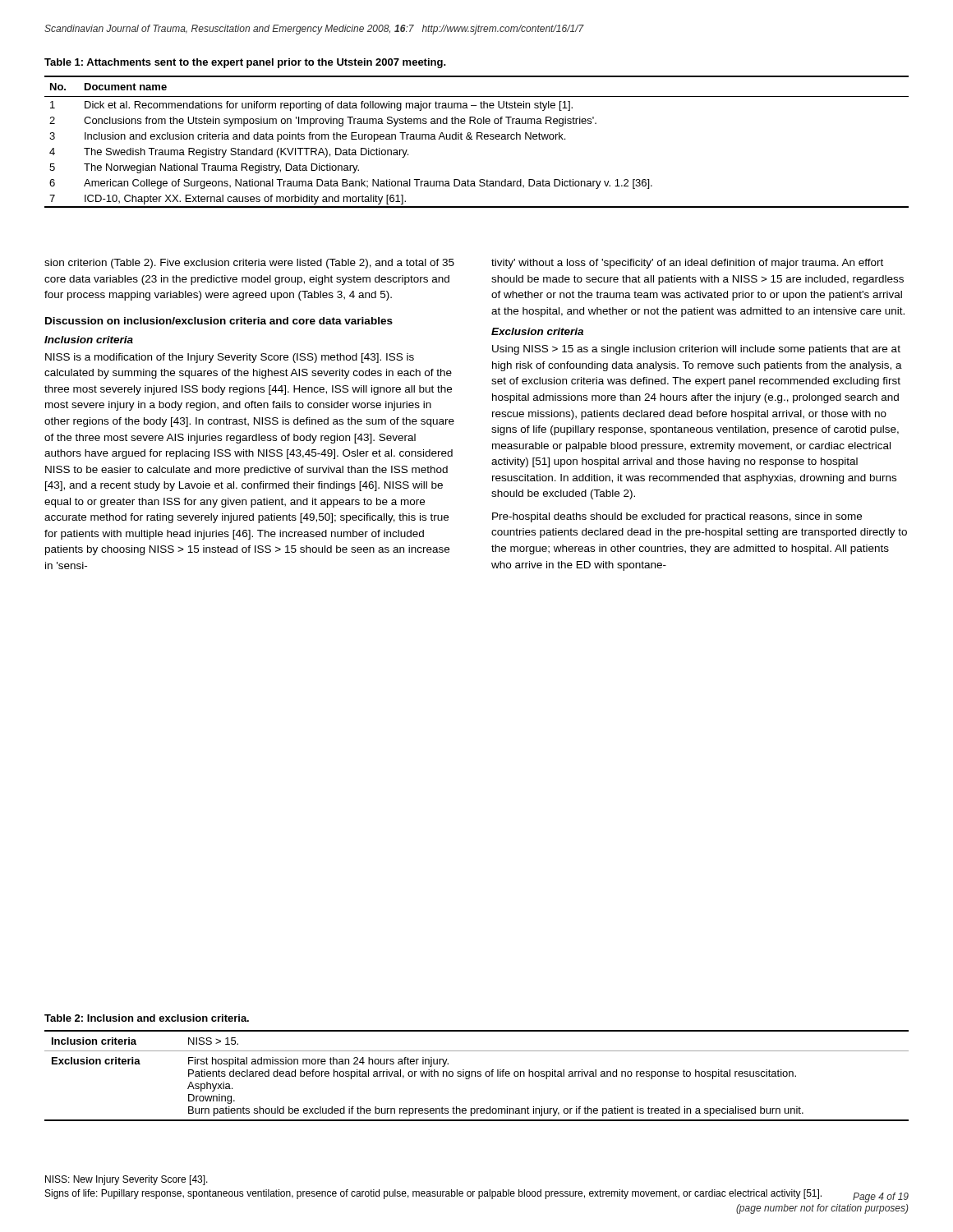Select the table that reads "Exclusion criteria"
This screenshot has width=953, height=1232.
pos(476,1076)
